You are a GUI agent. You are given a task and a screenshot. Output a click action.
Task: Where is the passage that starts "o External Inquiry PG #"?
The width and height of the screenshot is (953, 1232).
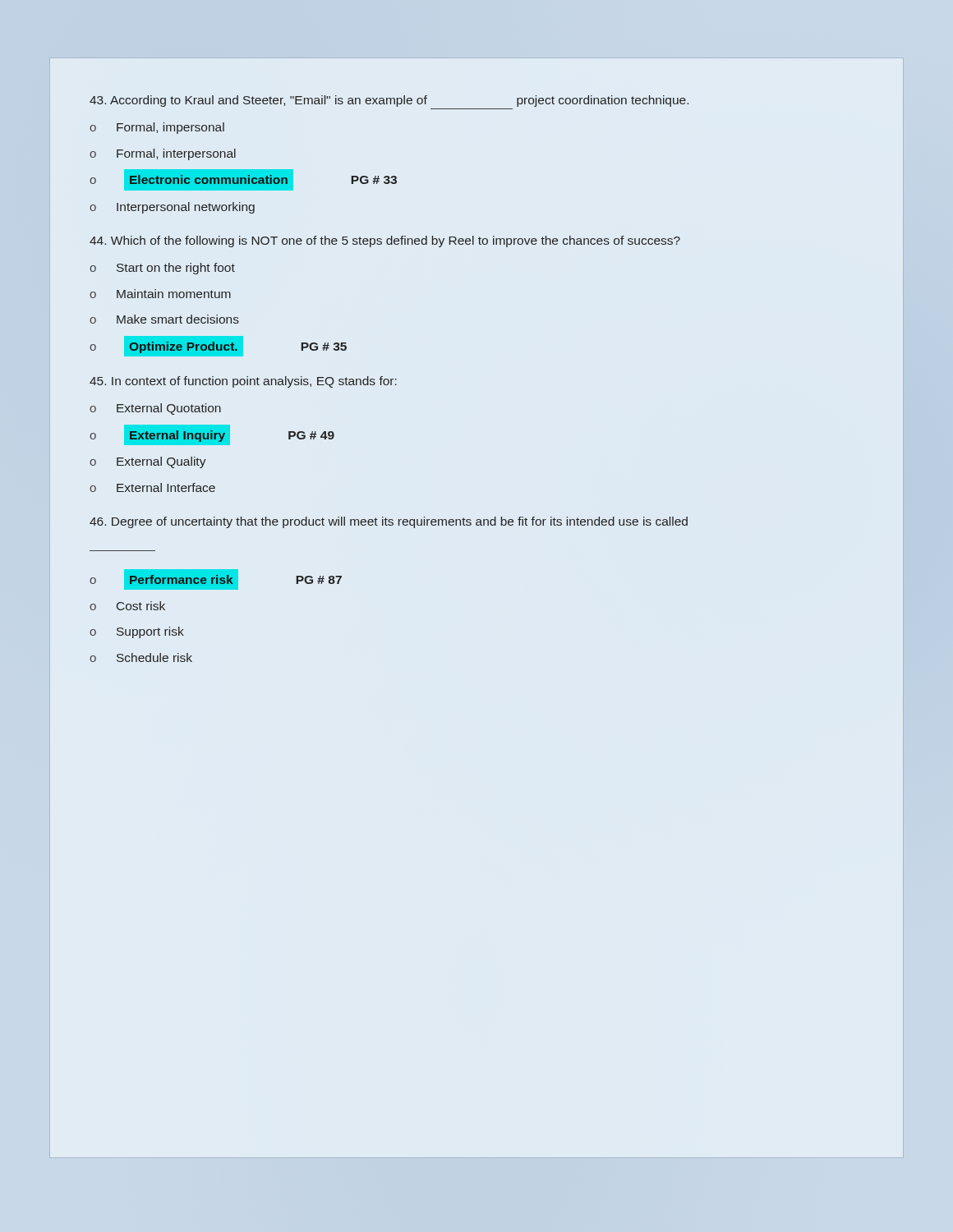pos(212,435)
